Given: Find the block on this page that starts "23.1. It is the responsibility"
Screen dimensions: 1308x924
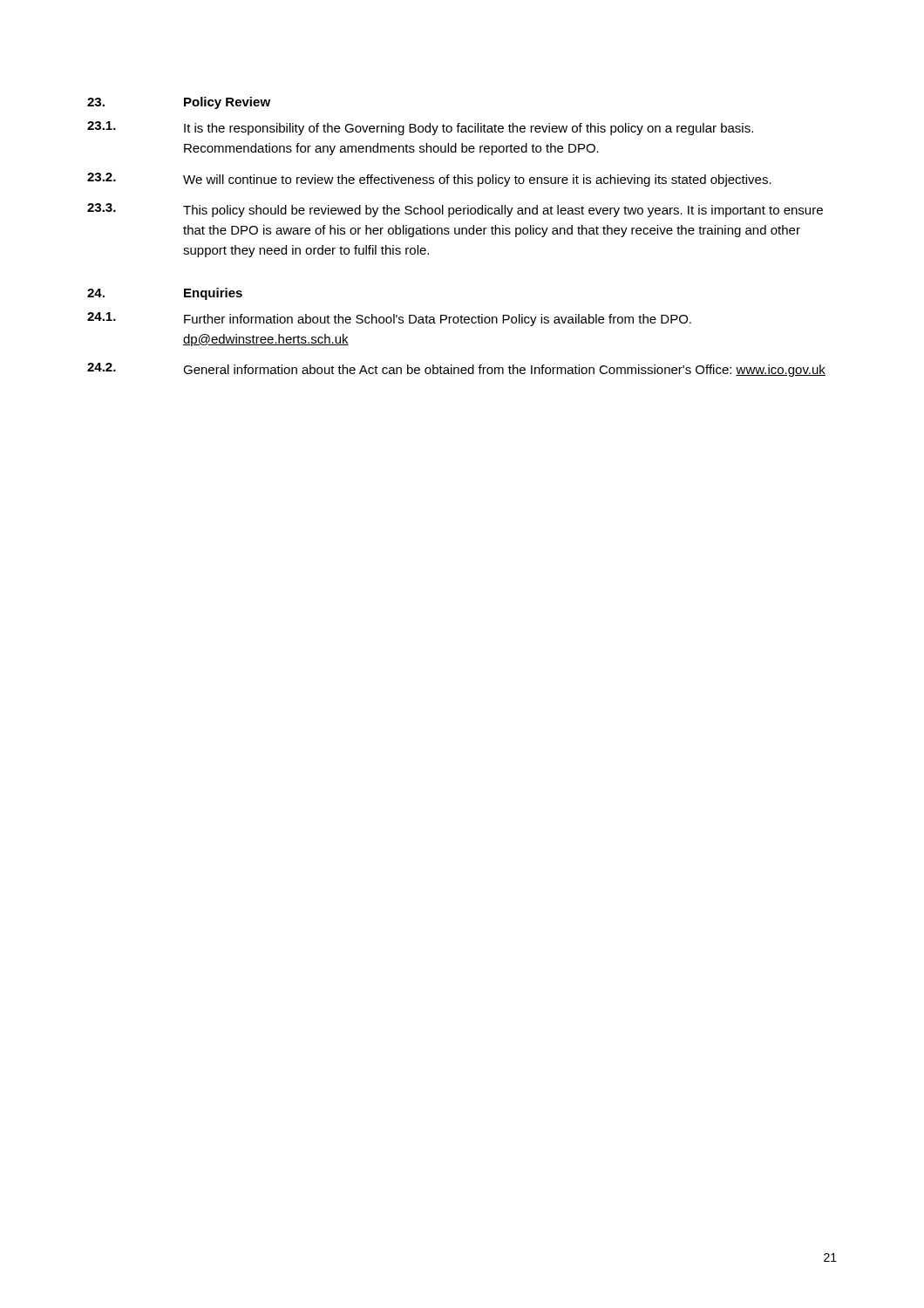Looking at the screenshot, I should coord(462,138).
